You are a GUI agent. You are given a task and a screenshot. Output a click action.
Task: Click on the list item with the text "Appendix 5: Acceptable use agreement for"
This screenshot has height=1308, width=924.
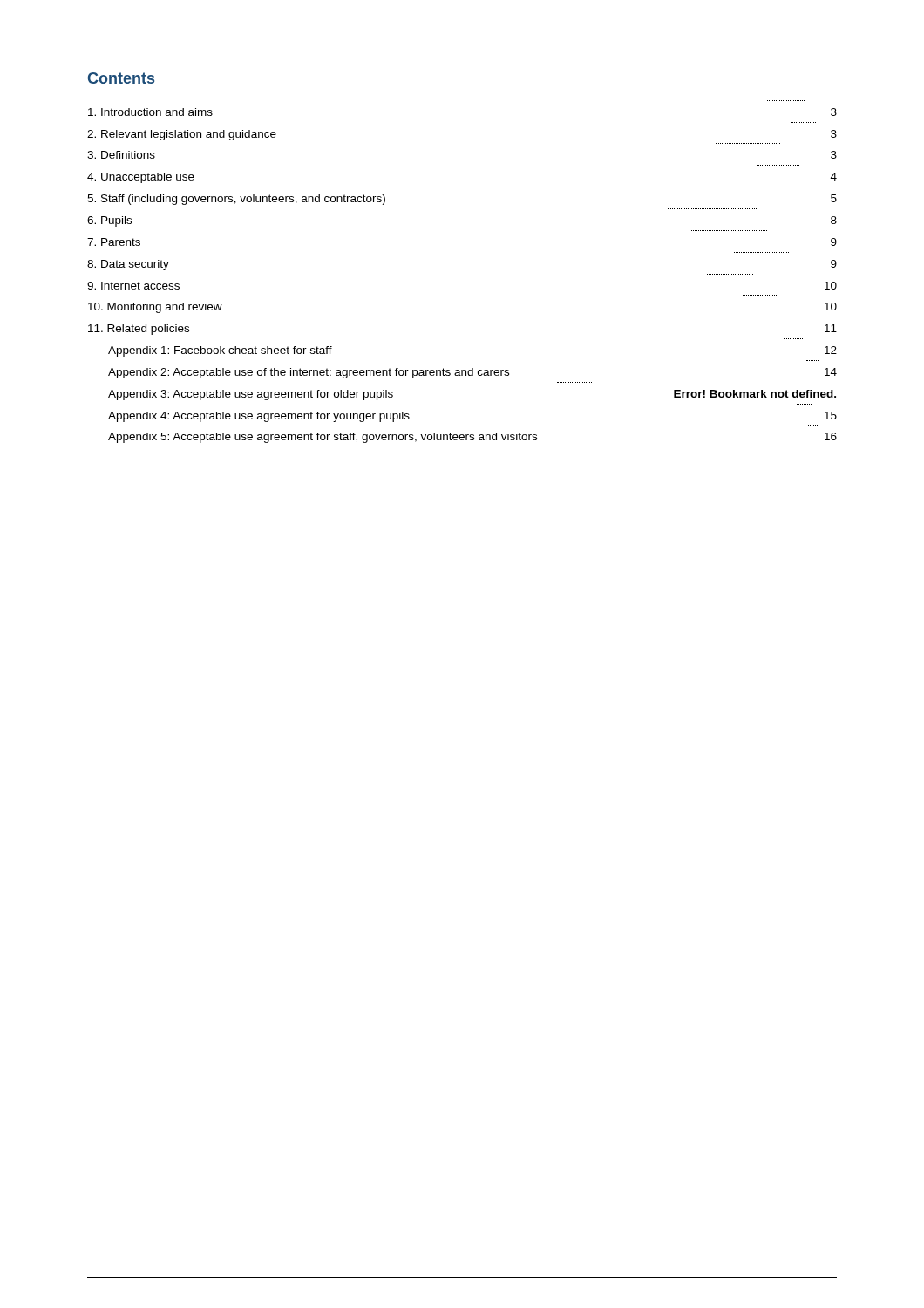pyautogui.click(x=462, y=437)
